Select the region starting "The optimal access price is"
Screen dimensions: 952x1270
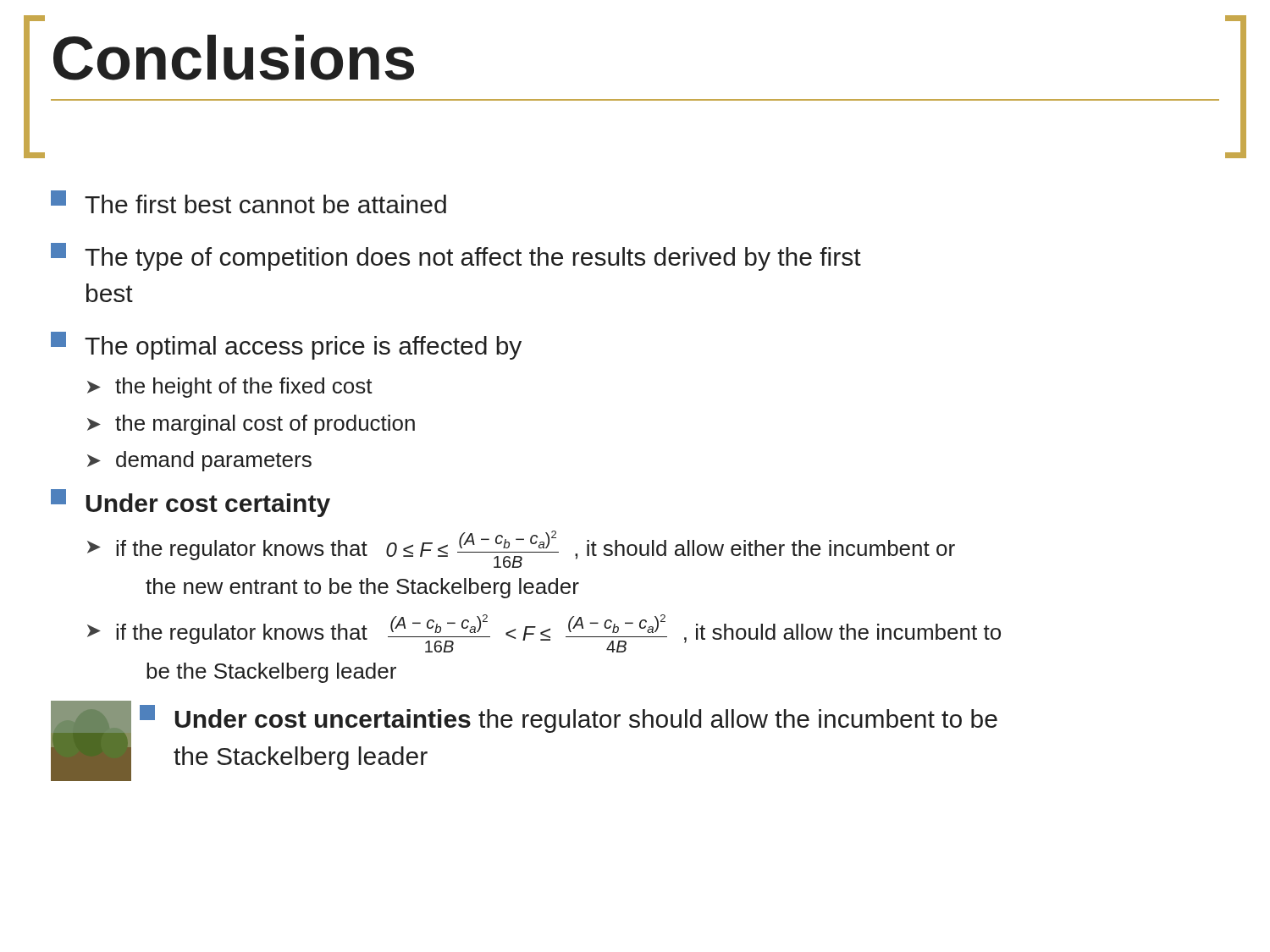(286, 346)
